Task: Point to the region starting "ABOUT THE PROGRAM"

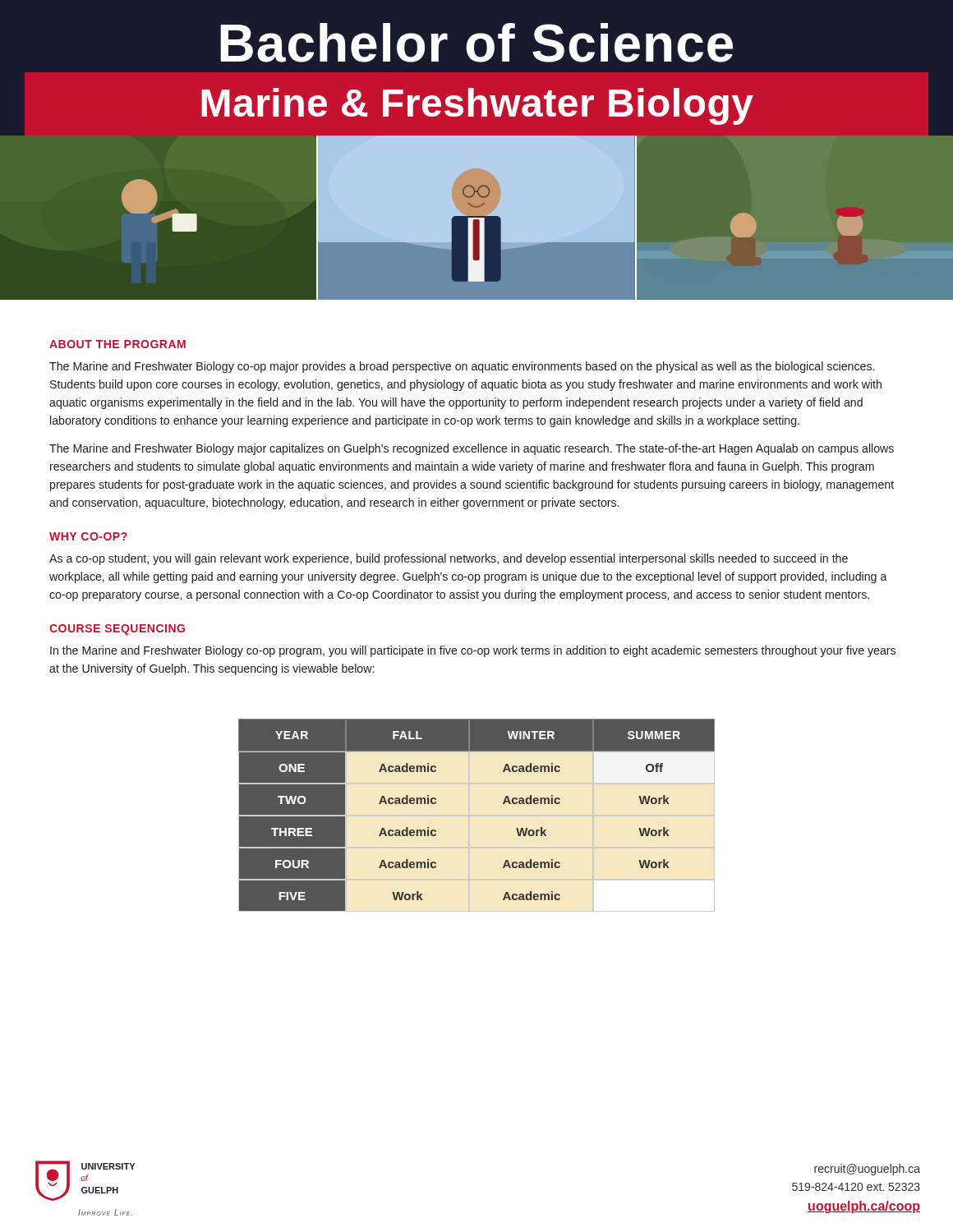Action: (x=118, y=344)
